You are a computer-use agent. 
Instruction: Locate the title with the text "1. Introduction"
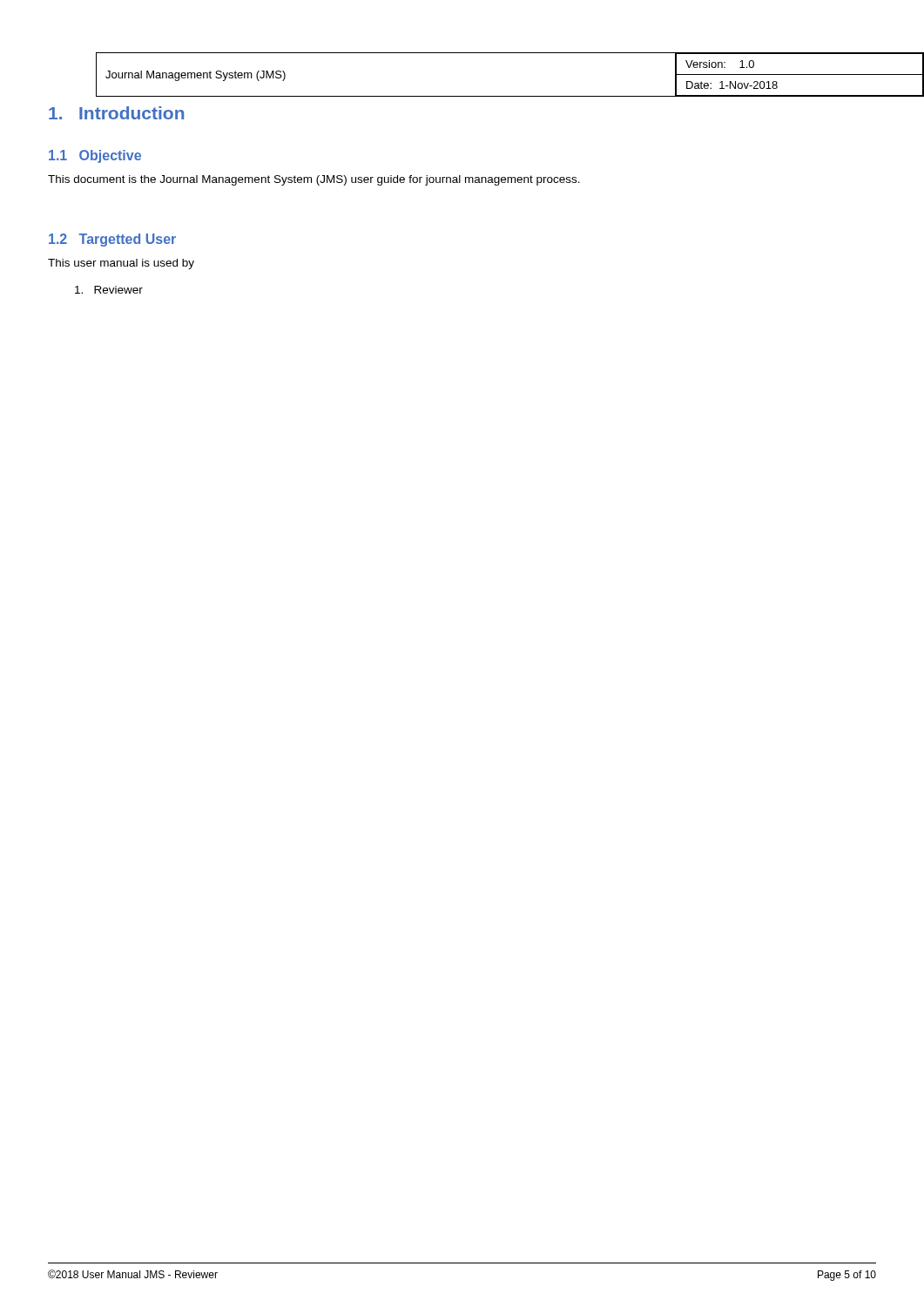click(116, 113)
